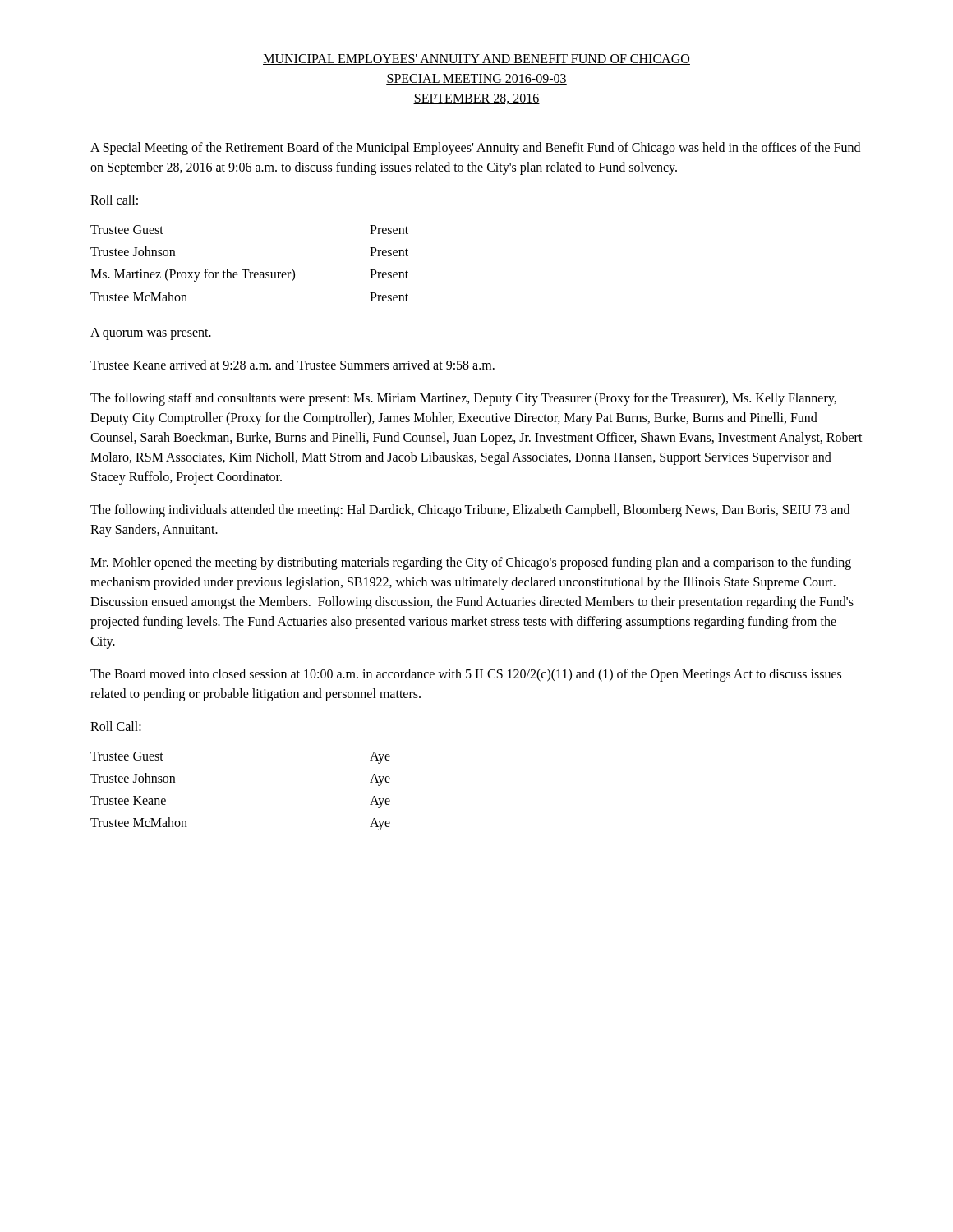Navigate to the passage starting "The Board moved into"
Screen dimensions: 1232x953
tap(466, 684)
